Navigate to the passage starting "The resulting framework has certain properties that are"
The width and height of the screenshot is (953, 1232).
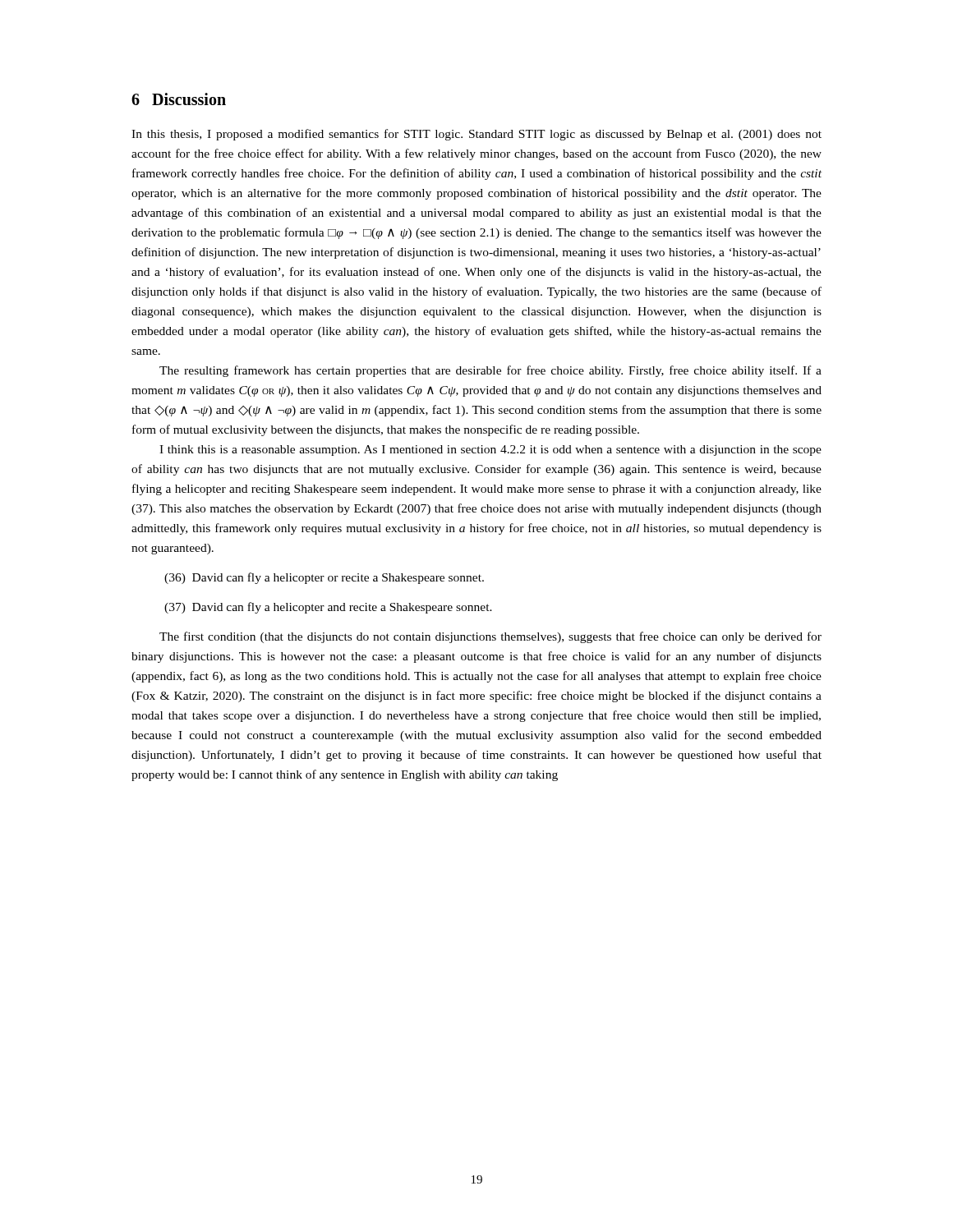476,400
